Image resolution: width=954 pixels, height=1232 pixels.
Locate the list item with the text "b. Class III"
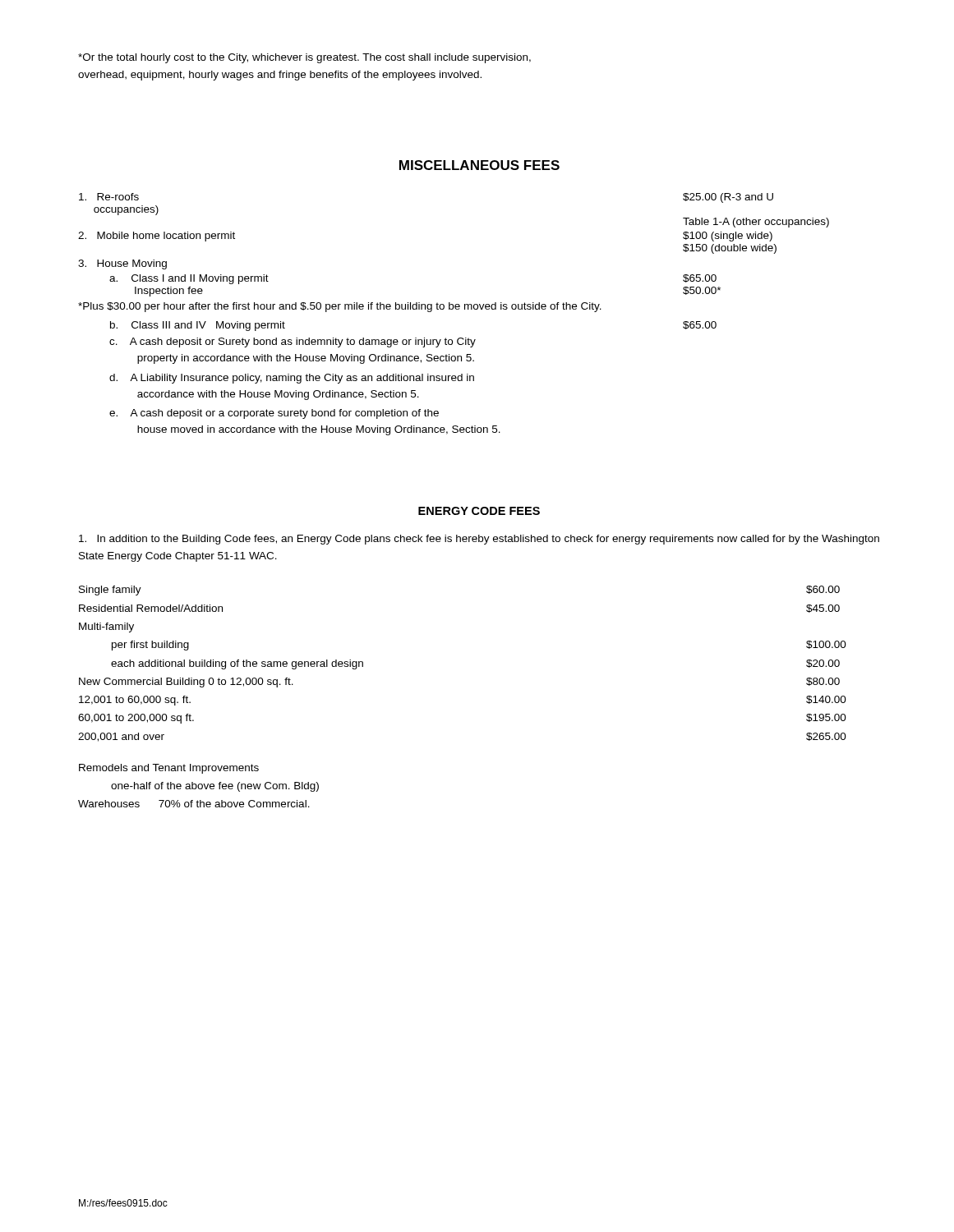click(203, 326)
